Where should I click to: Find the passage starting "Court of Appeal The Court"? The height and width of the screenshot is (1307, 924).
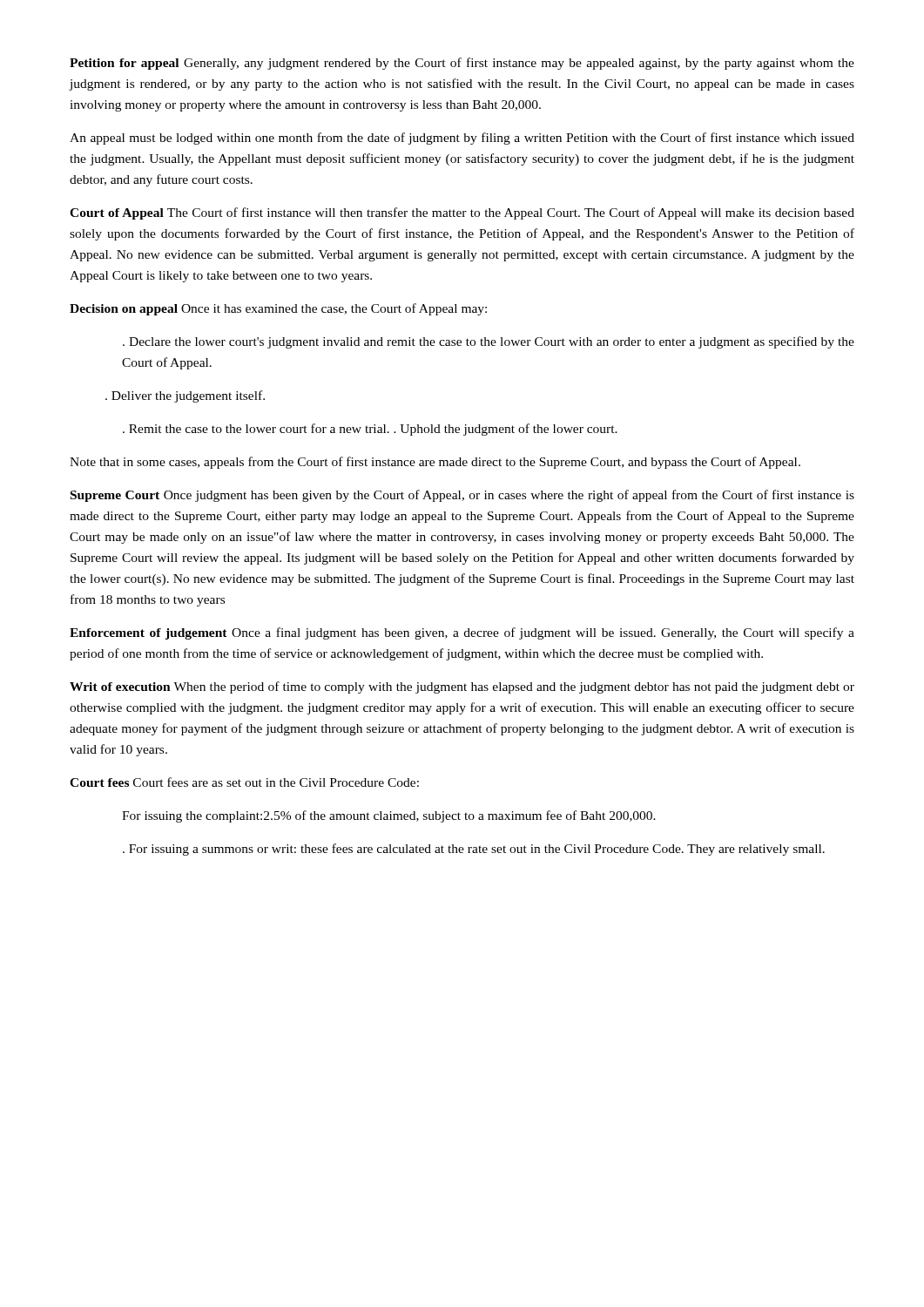tap(462, 244)
